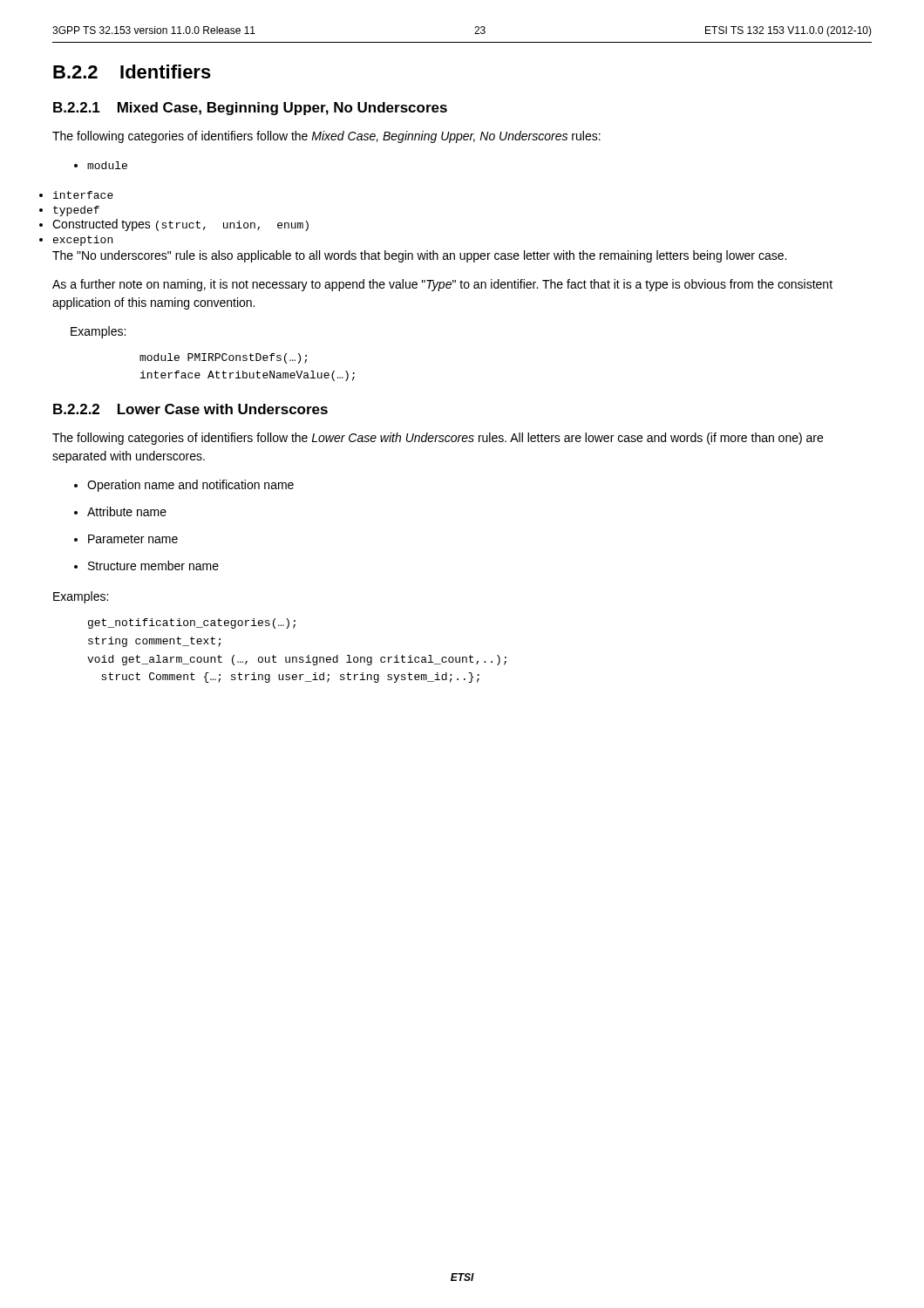Locate the region starting "B.2.2.1 Mixed Case,"
The image size is (924, 1308).
[250, 109]
